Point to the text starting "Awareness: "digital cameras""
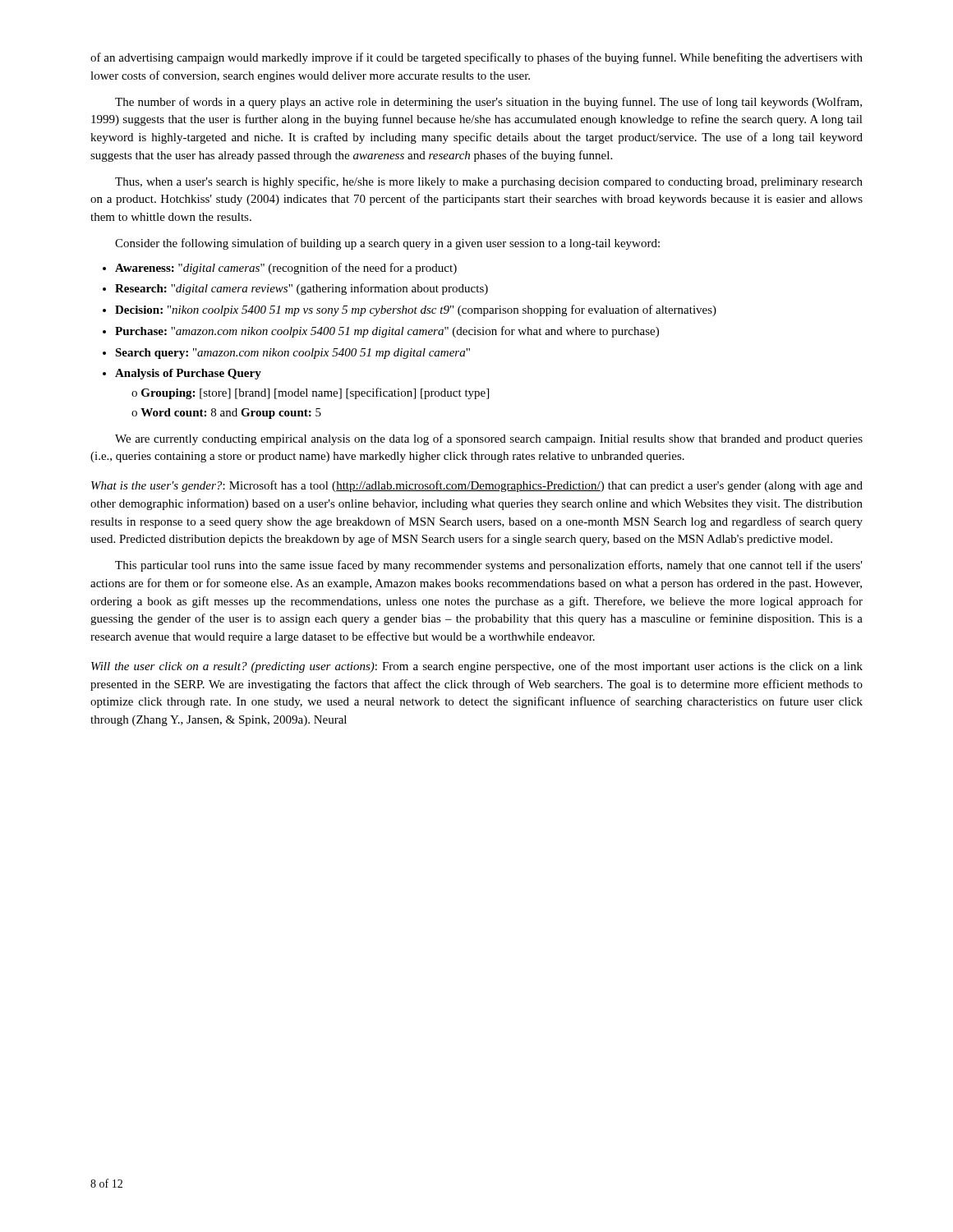The width and height of the screenshot is (953, 1232). point(286,267)
